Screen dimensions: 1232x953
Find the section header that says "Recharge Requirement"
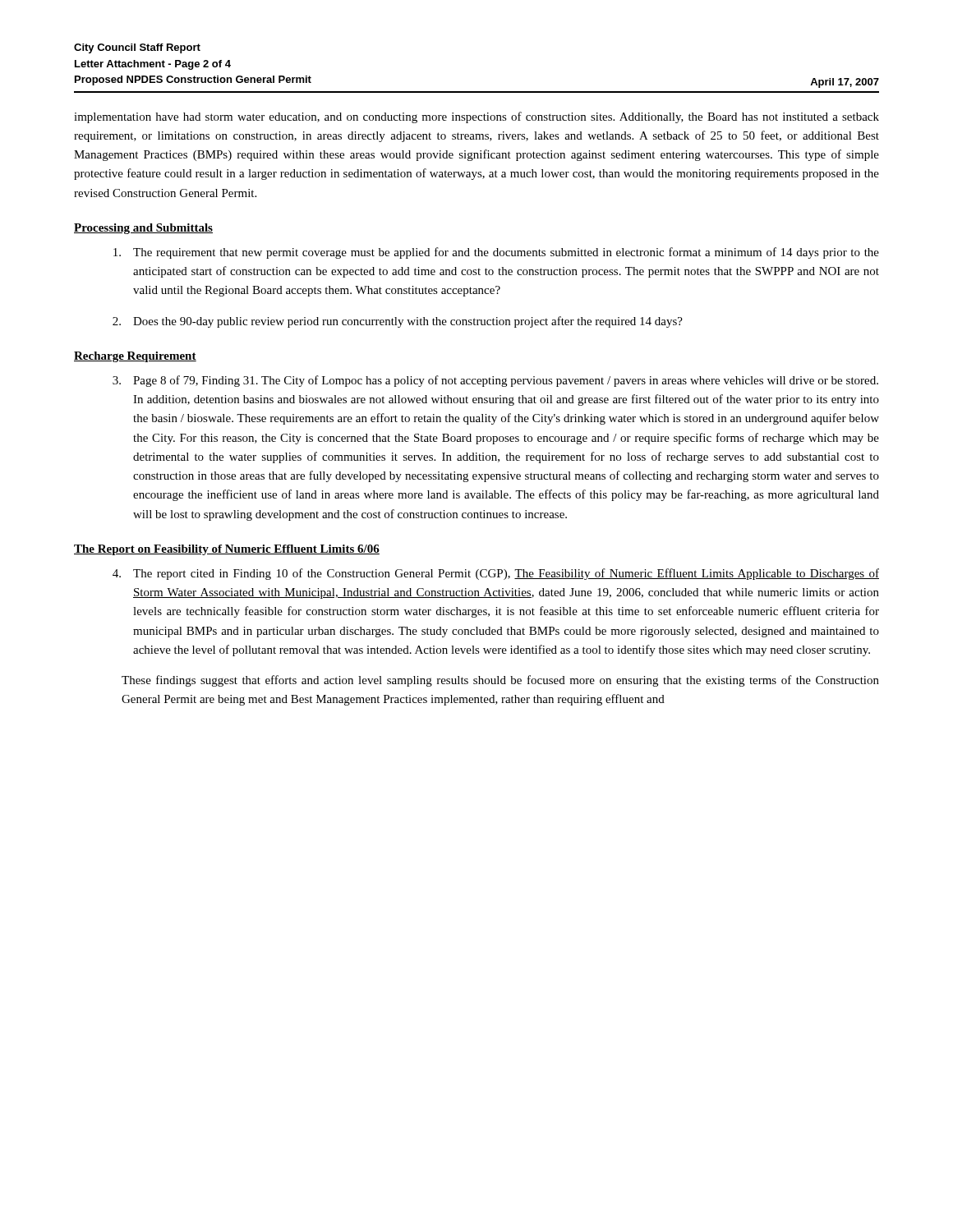(x=135, y=355)
